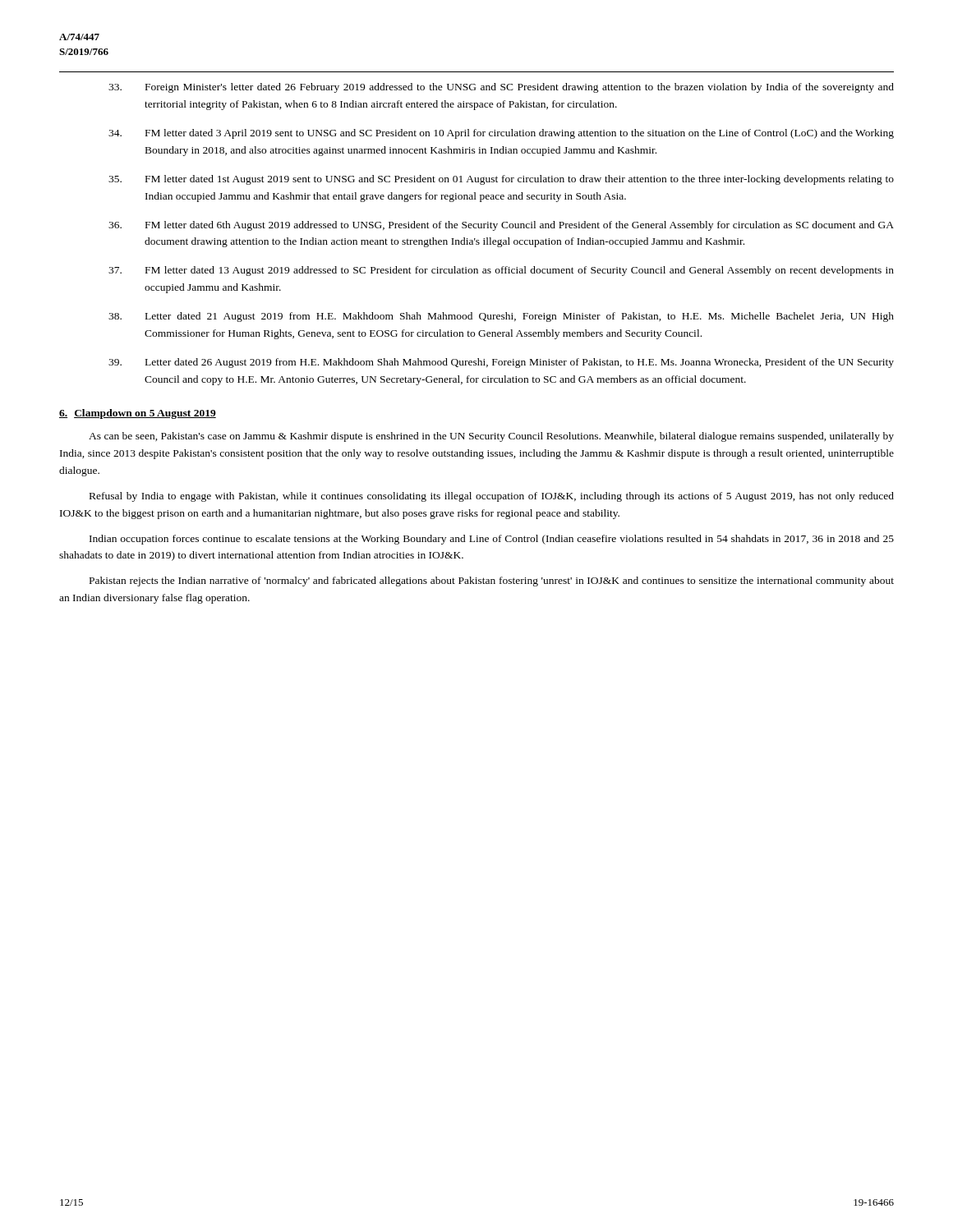Locate the region starting "34. FM letter dated 3 April"
This screenshot has height=1232, width=953.
(x=501, y=142)
